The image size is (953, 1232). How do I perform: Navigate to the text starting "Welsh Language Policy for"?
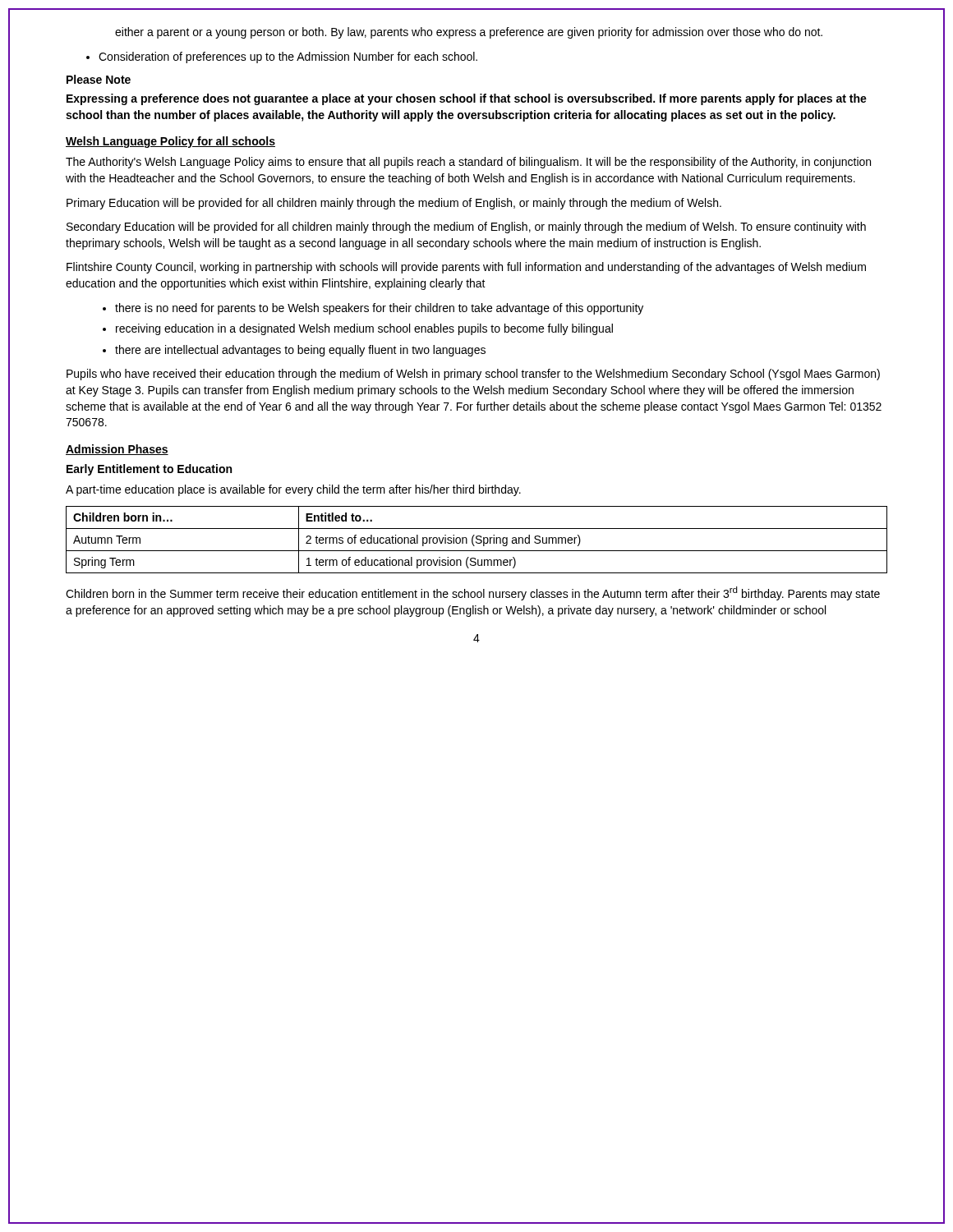[170, 142]
